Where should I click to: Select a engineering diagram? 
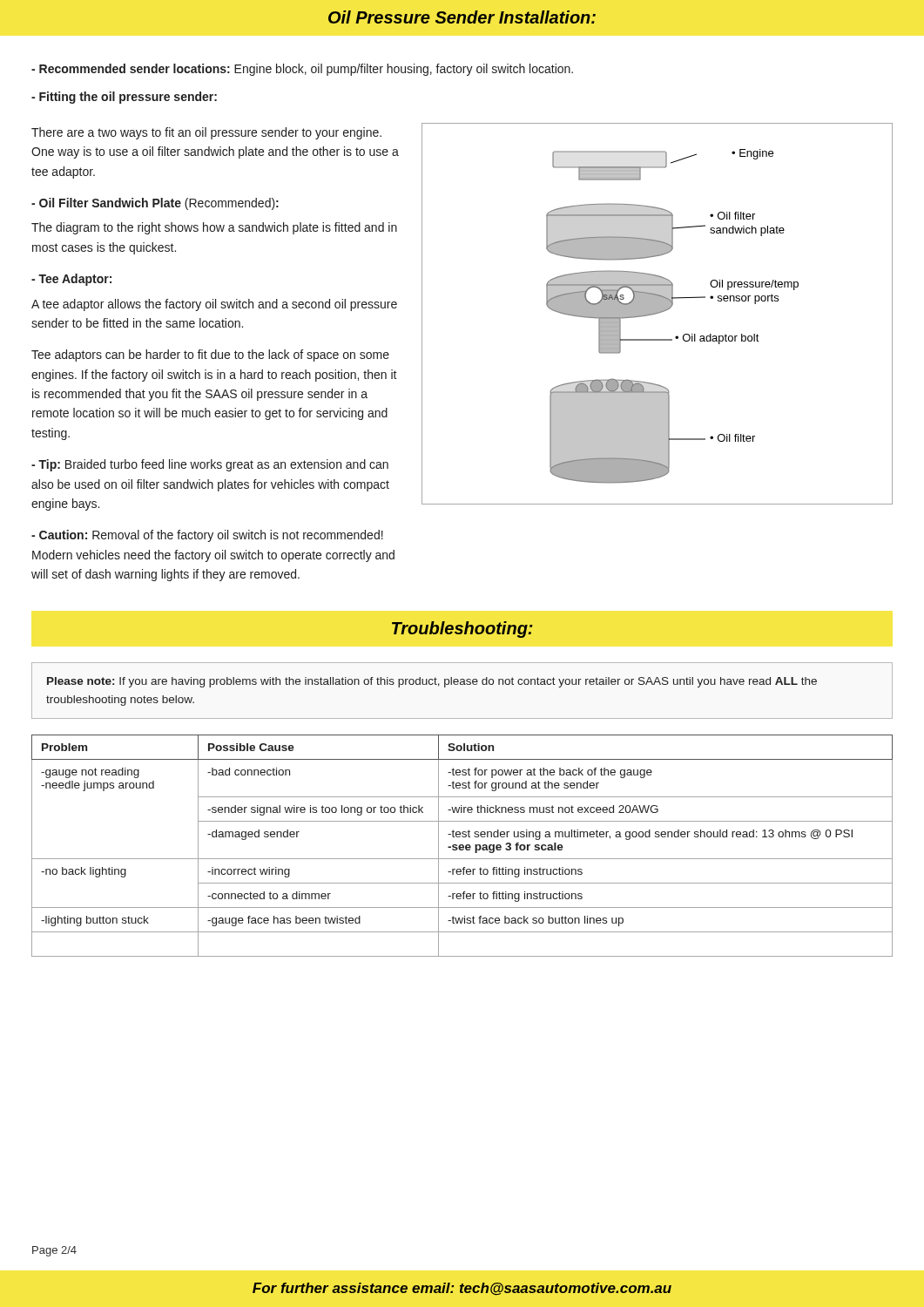point(657,314)
